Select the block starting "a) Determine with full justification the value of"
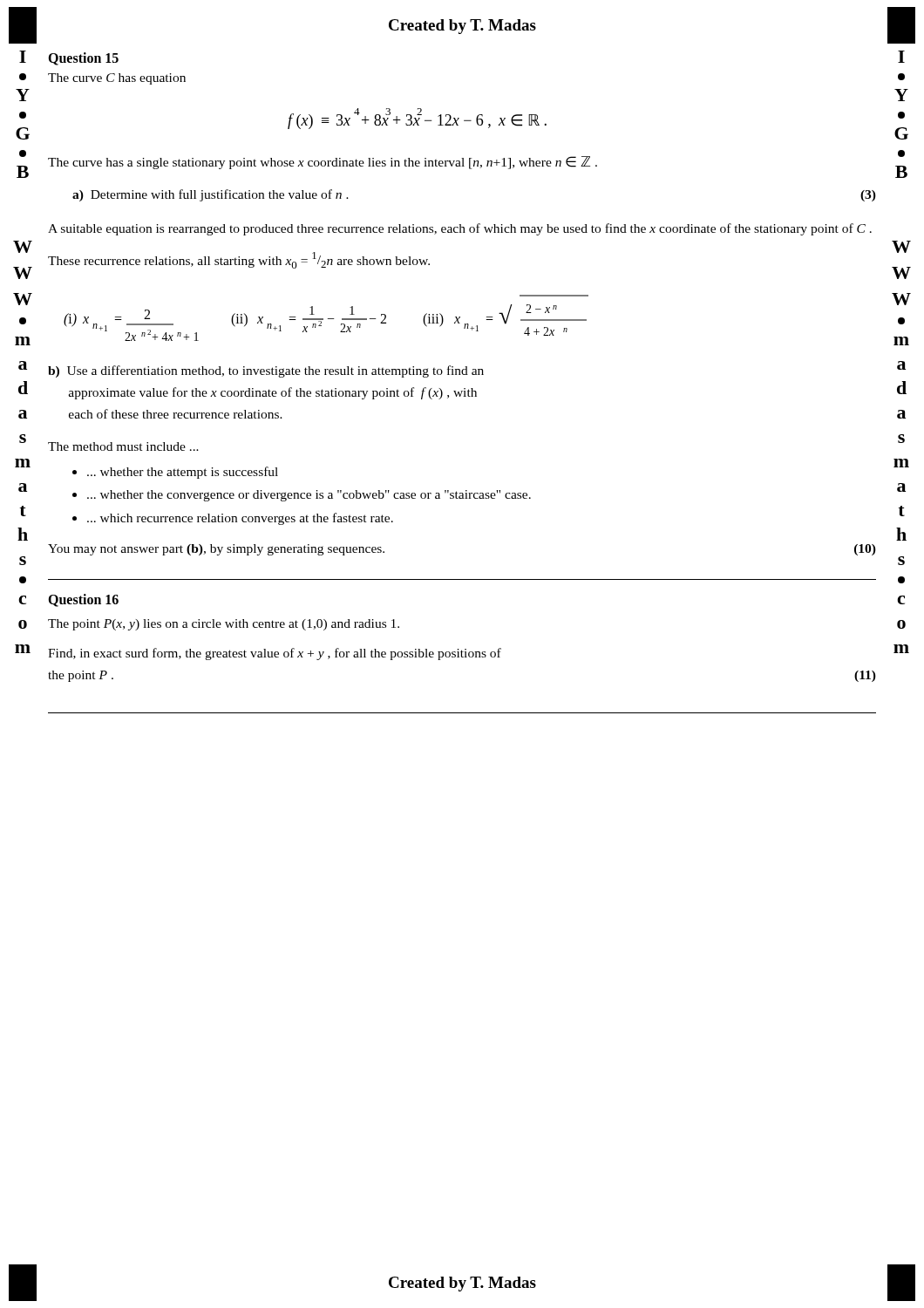 click(210, 195)
